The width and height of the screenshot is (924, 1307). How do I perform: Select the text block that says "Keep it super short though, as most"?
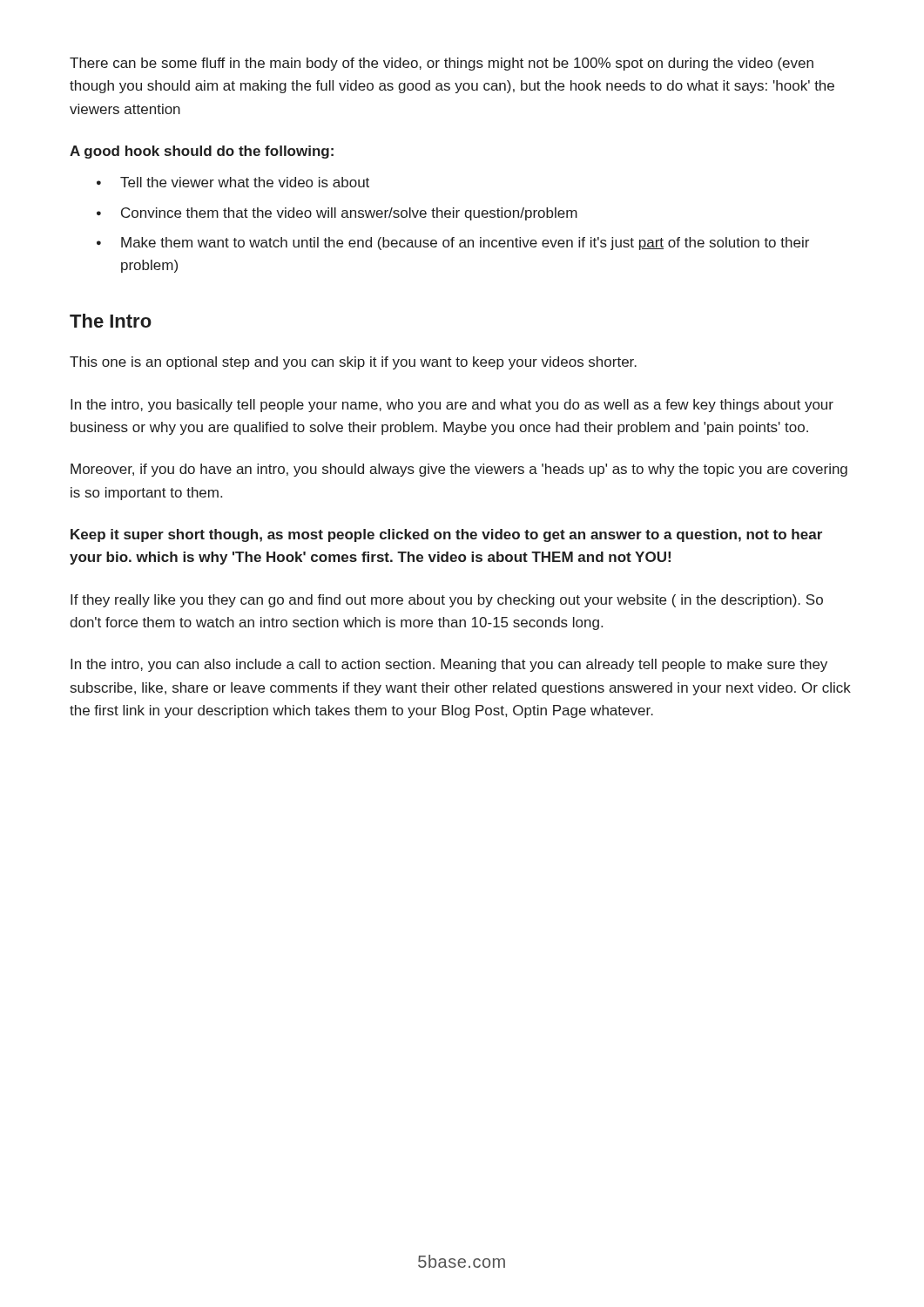(x=446, y=546)
